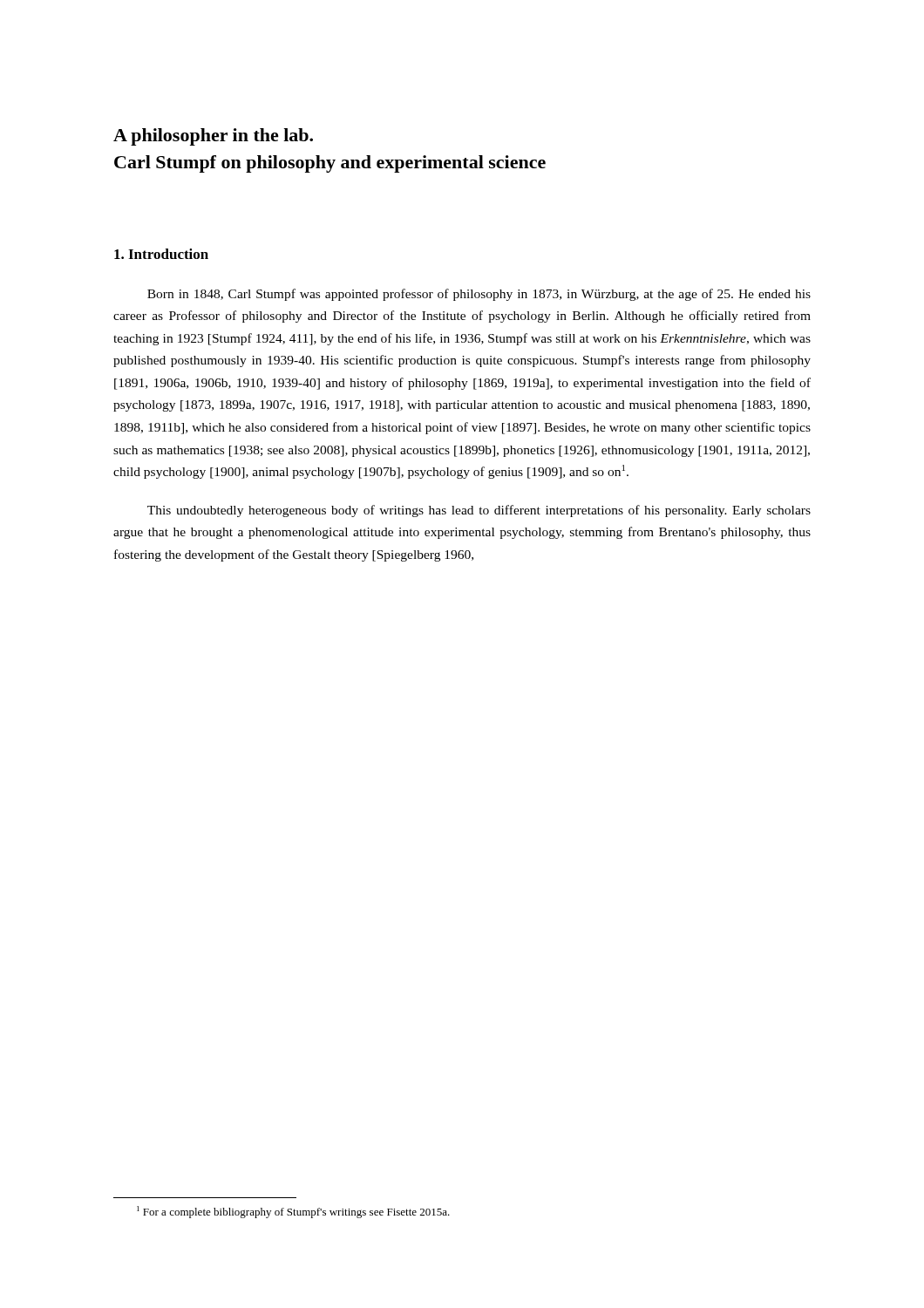Locate the element starting "1. Introduction"
This screenshot has height=1308, width=924.
point(161,254)
